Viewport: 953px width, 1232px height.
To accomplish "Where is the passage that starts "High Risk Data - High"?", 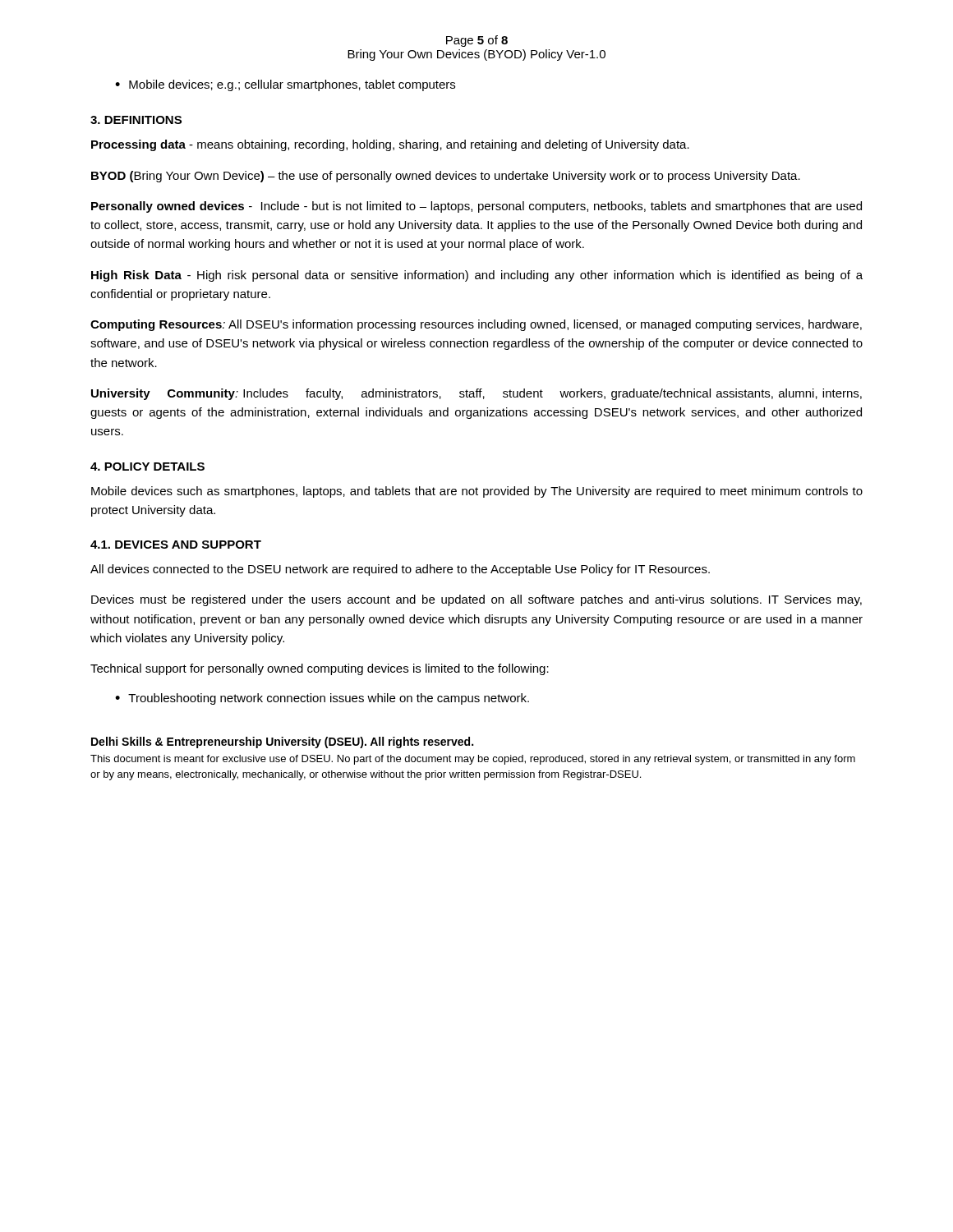I will click(476, 284).
